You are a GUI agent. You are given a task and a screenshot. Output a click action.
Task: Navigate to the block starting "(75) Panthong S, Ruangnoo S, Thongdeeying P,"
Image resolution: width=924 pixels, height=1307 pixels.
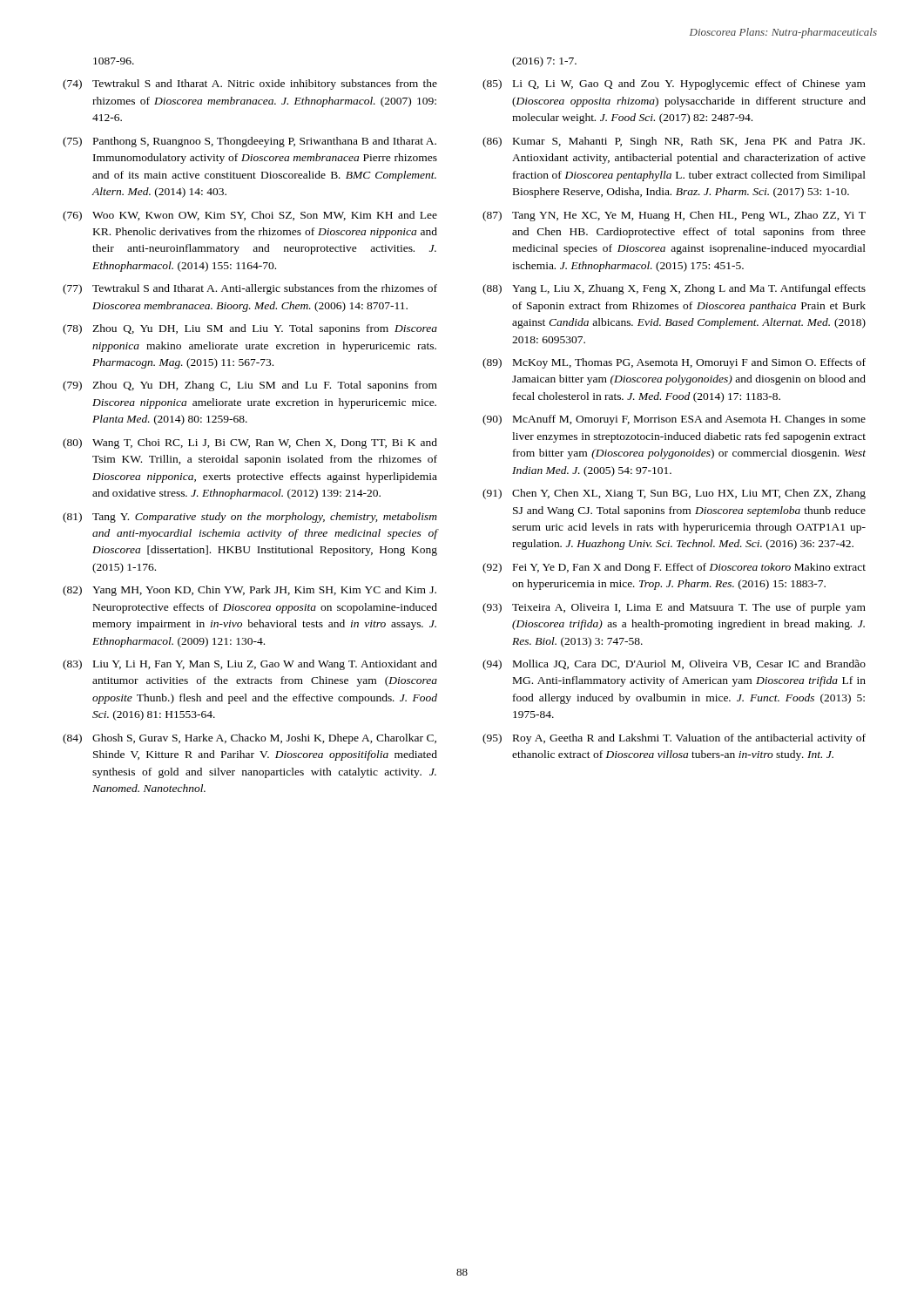(x=250, y=166)
